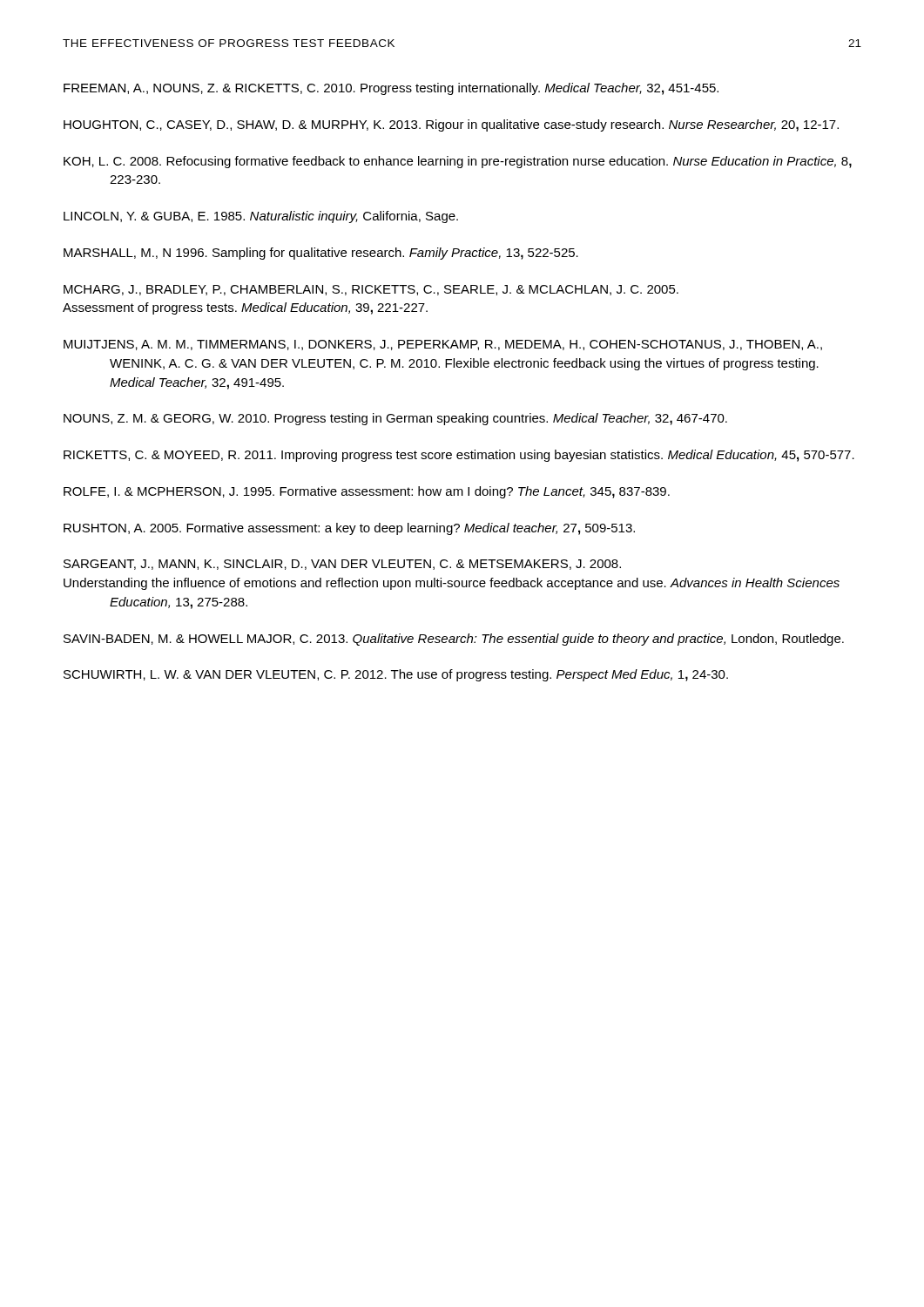Click on the list item containing "RUSHTON, A. 2005. Formative assessment: a key"
Image resolution: width=924 pixels, height=1307 pixels.
pos(349,527)
